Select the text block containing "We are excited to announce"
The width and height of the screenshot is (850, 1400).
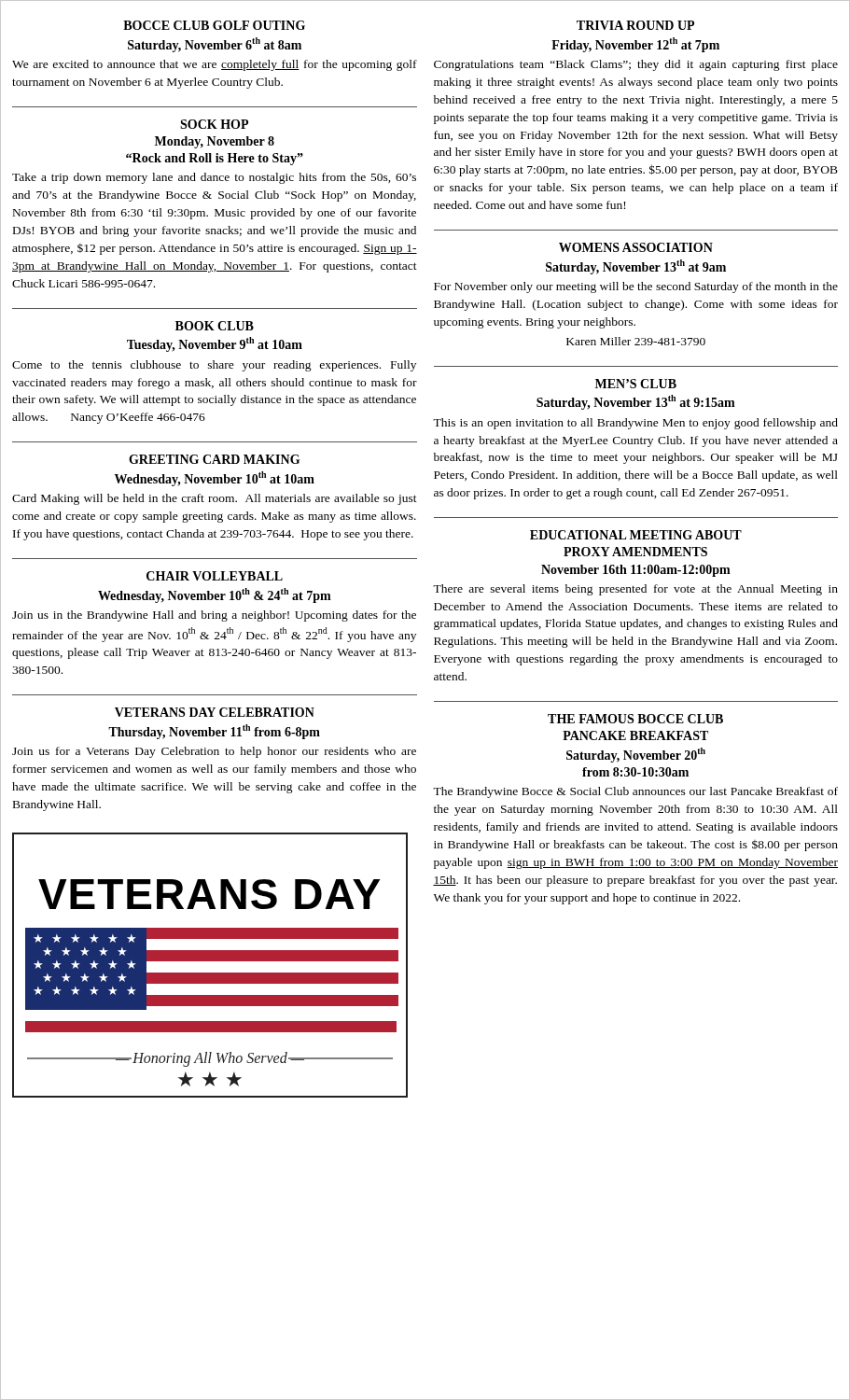(214, 73)
